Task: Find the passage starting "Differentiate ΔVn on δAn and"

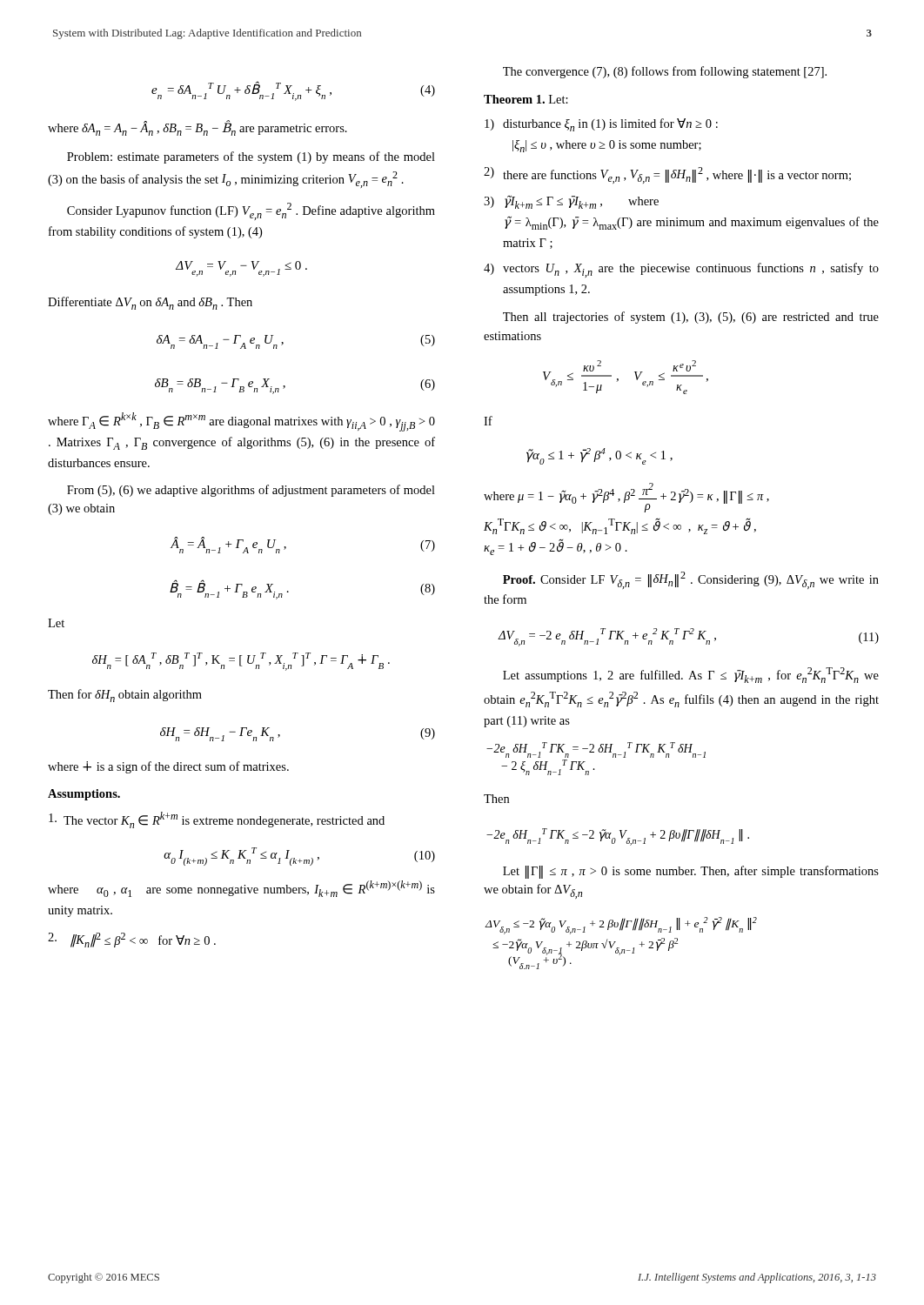Action: pos(150,303)
